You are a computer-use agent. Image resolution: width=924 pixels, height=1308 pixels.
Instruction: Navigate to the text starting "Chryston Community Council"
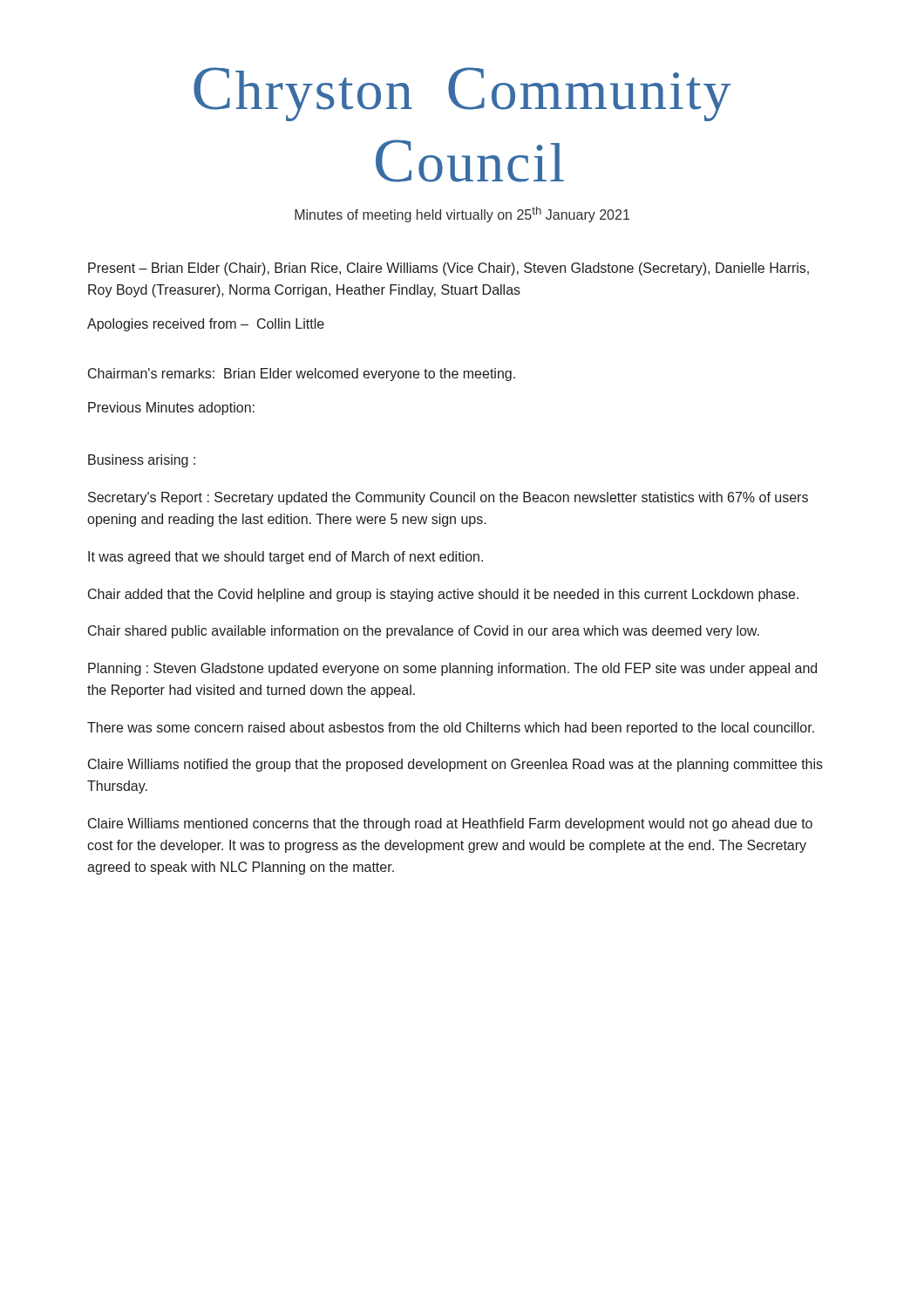point(462,124)
